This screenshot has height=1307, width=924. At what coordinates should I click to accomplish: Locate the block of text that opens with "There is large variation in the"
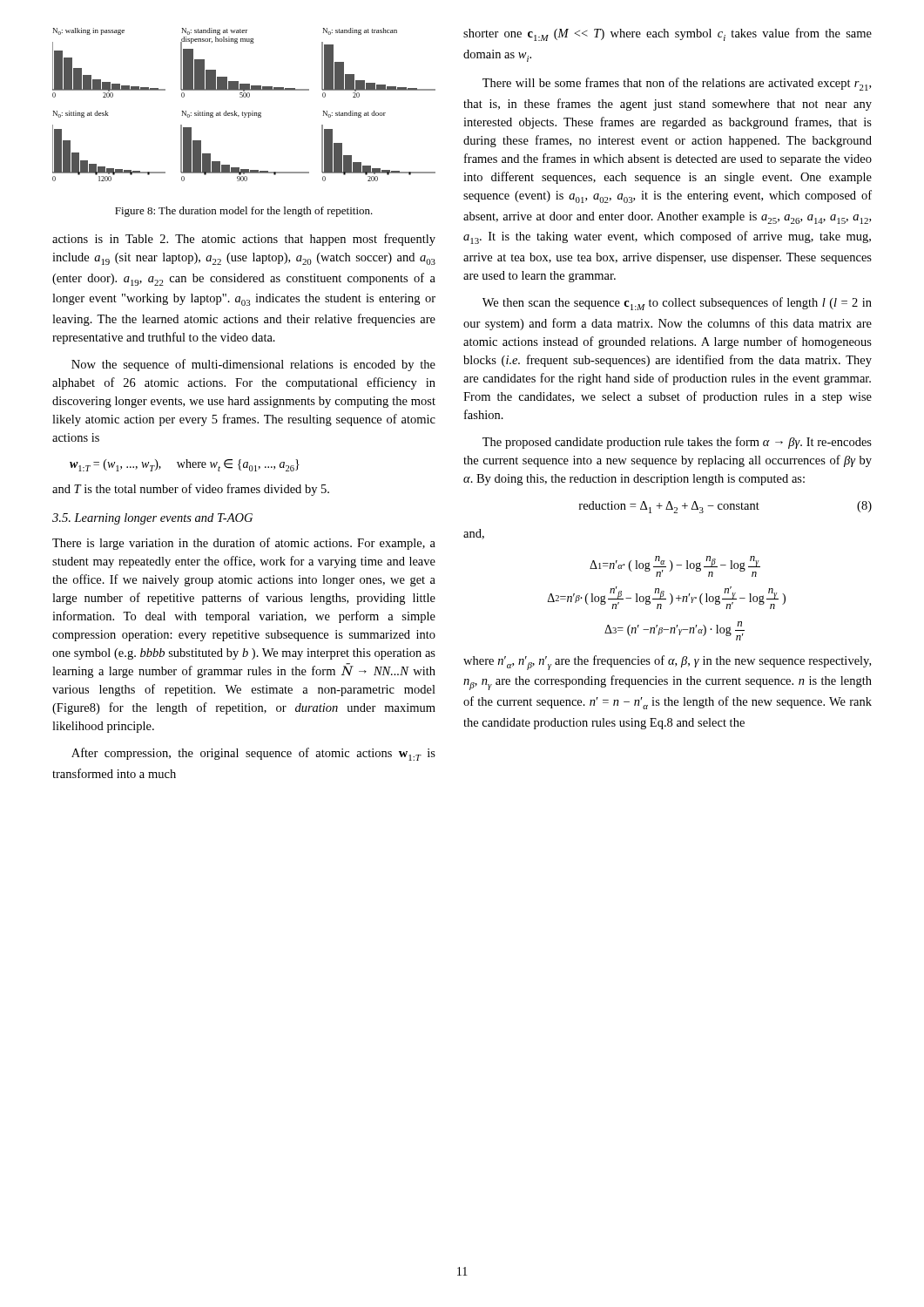[x=244, y=635]
